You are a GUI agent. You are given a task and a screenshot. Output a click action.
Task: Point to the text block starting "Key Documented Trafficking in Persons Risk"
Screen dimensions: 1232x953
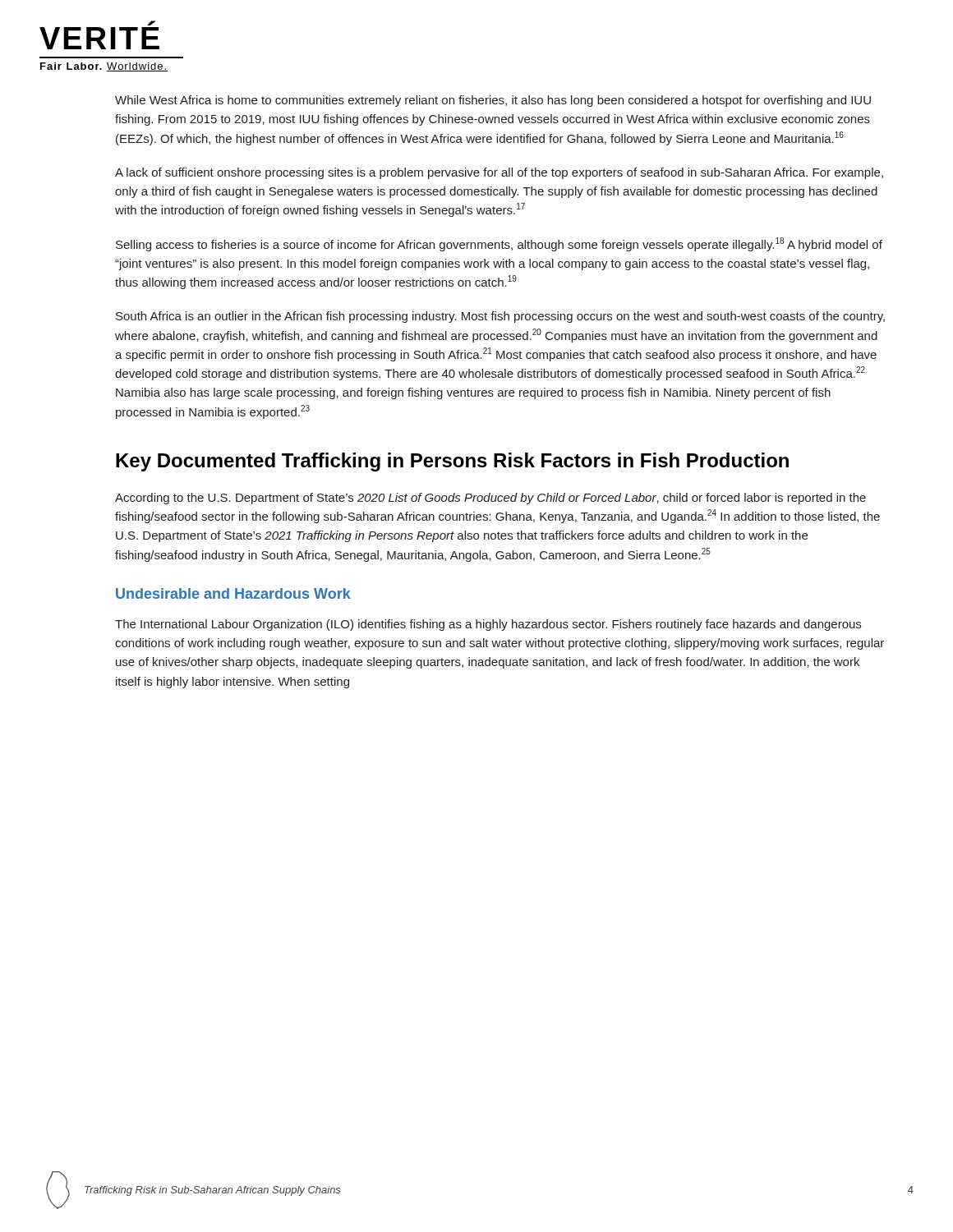(x=452, y=460)
